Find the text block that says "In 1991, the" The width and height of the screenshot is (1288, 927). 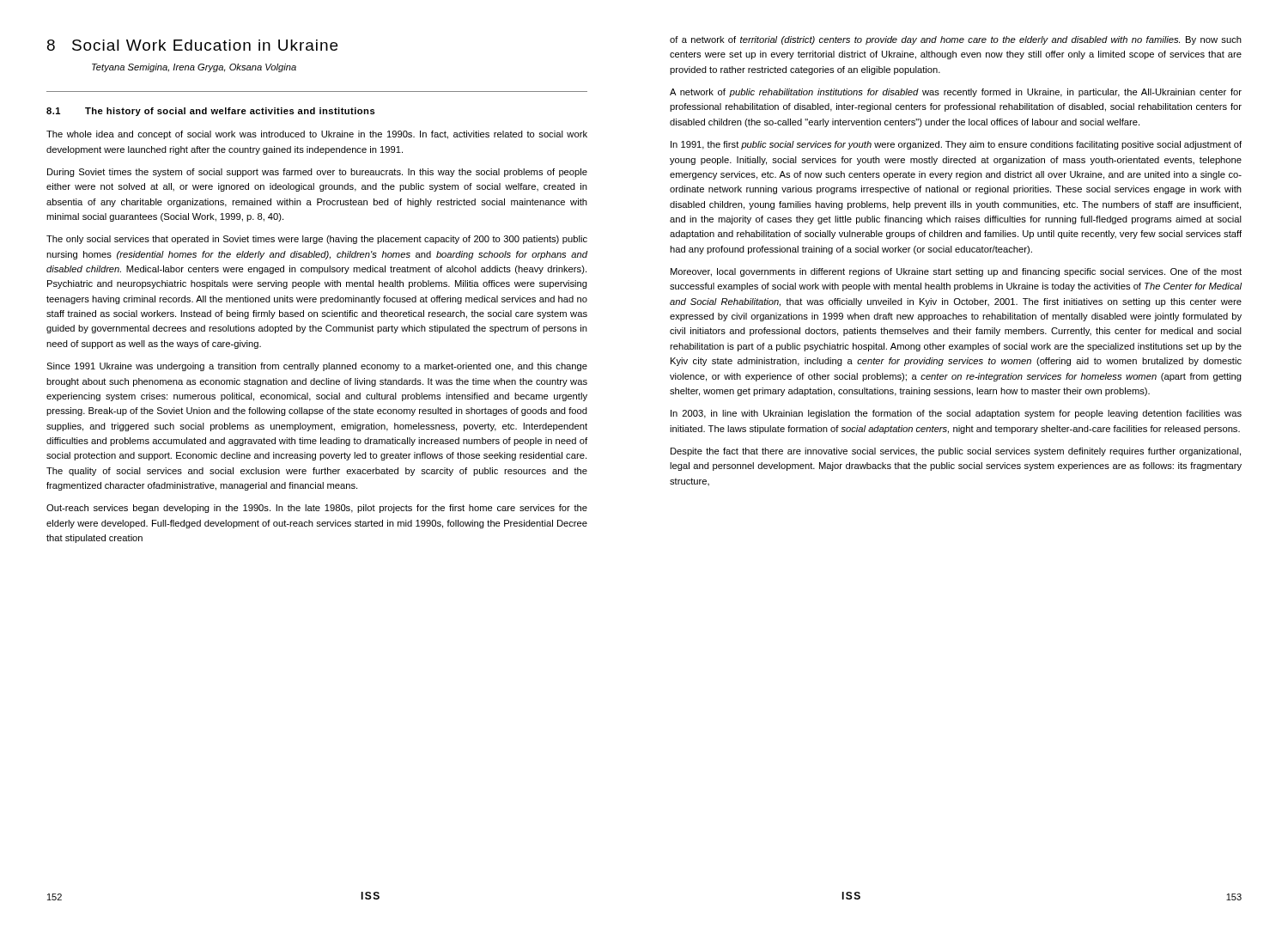956,197
